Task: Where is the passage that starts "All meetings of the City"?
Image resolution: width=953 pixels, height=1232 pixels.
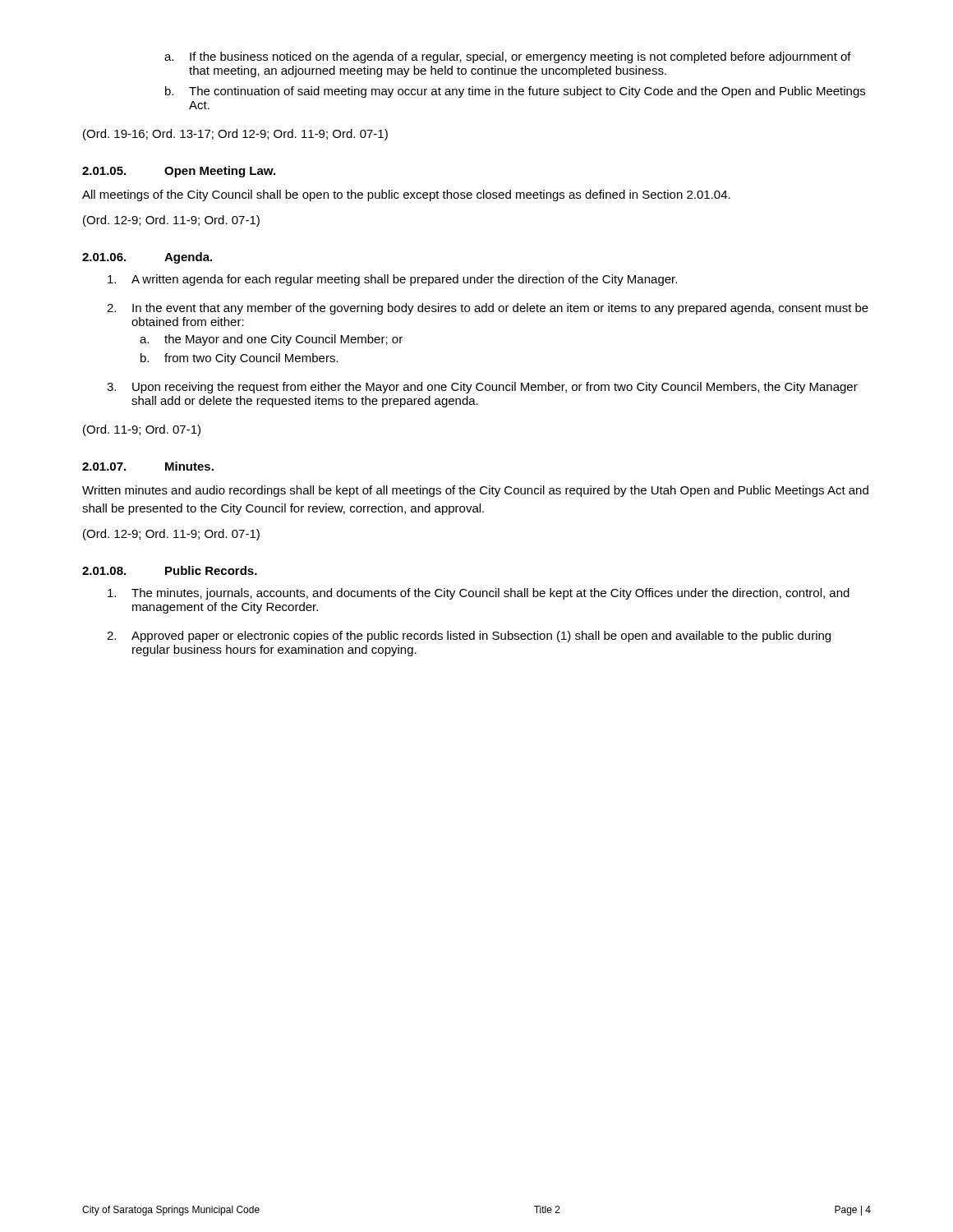Action: click(x=407, y=194)
